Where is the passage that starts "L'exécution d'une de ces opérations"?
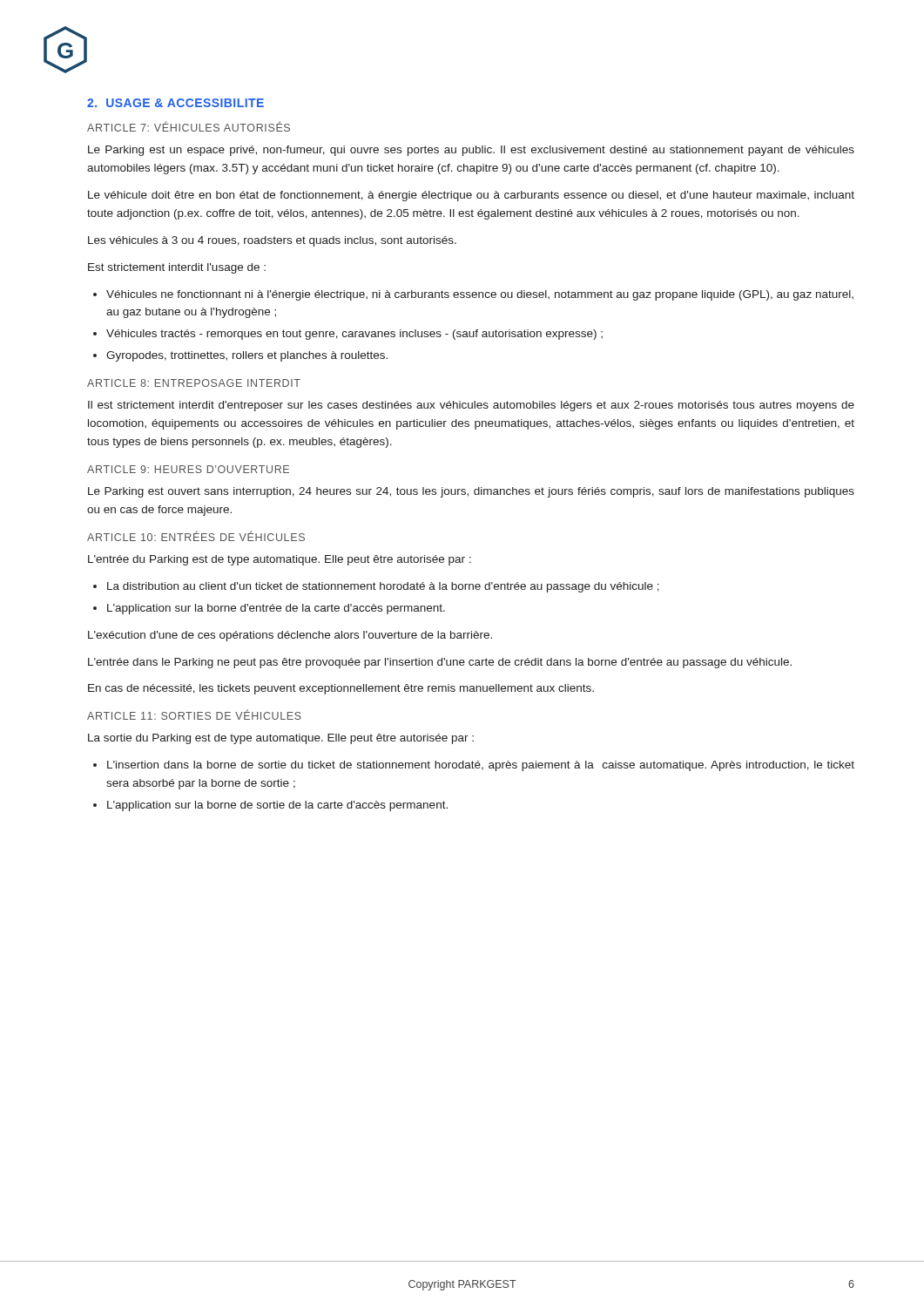This screenshot has height=1307, width=924. coord(290,634)
